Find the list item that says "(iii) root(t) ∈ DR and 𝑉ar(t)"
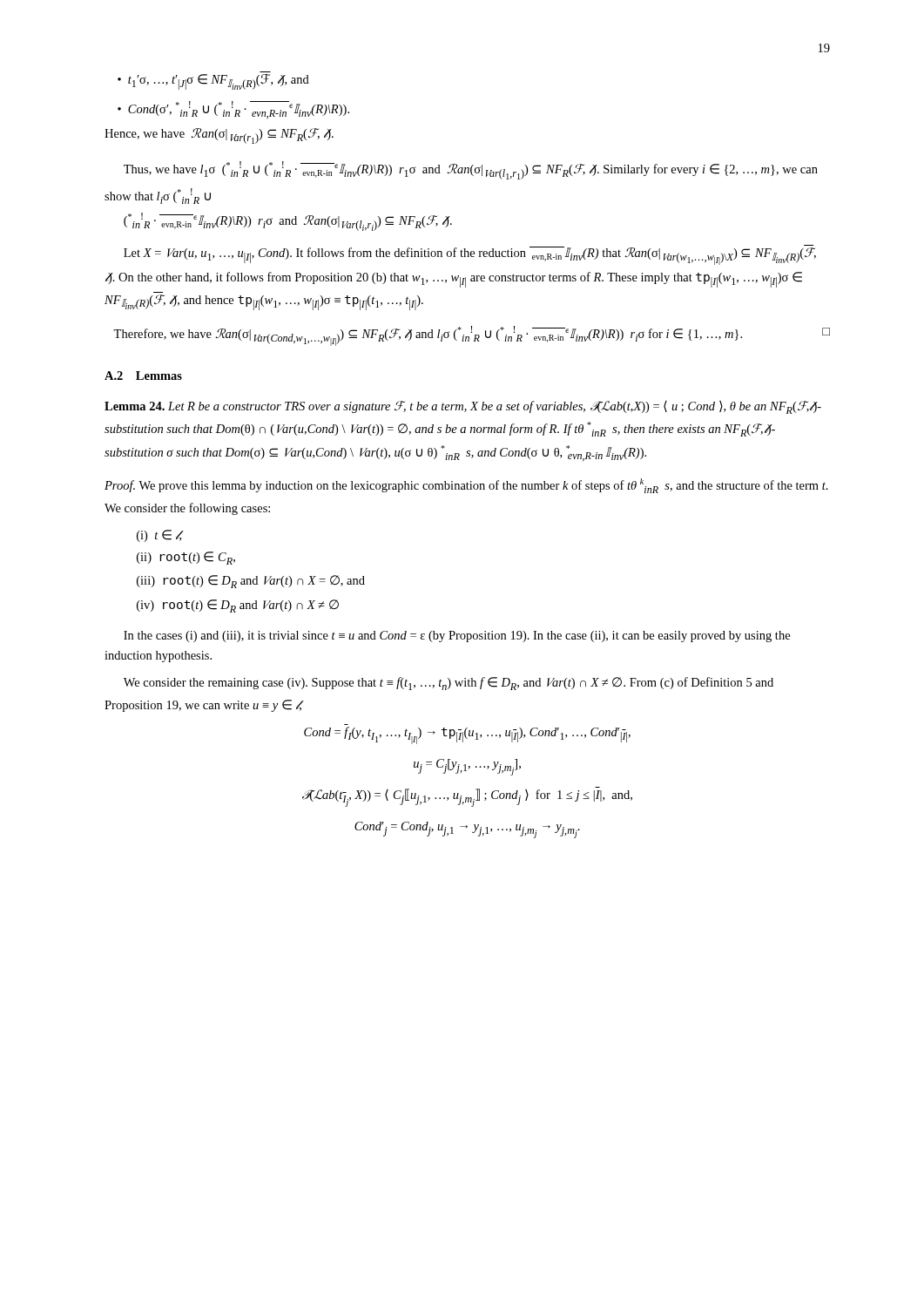 (250, 582)
